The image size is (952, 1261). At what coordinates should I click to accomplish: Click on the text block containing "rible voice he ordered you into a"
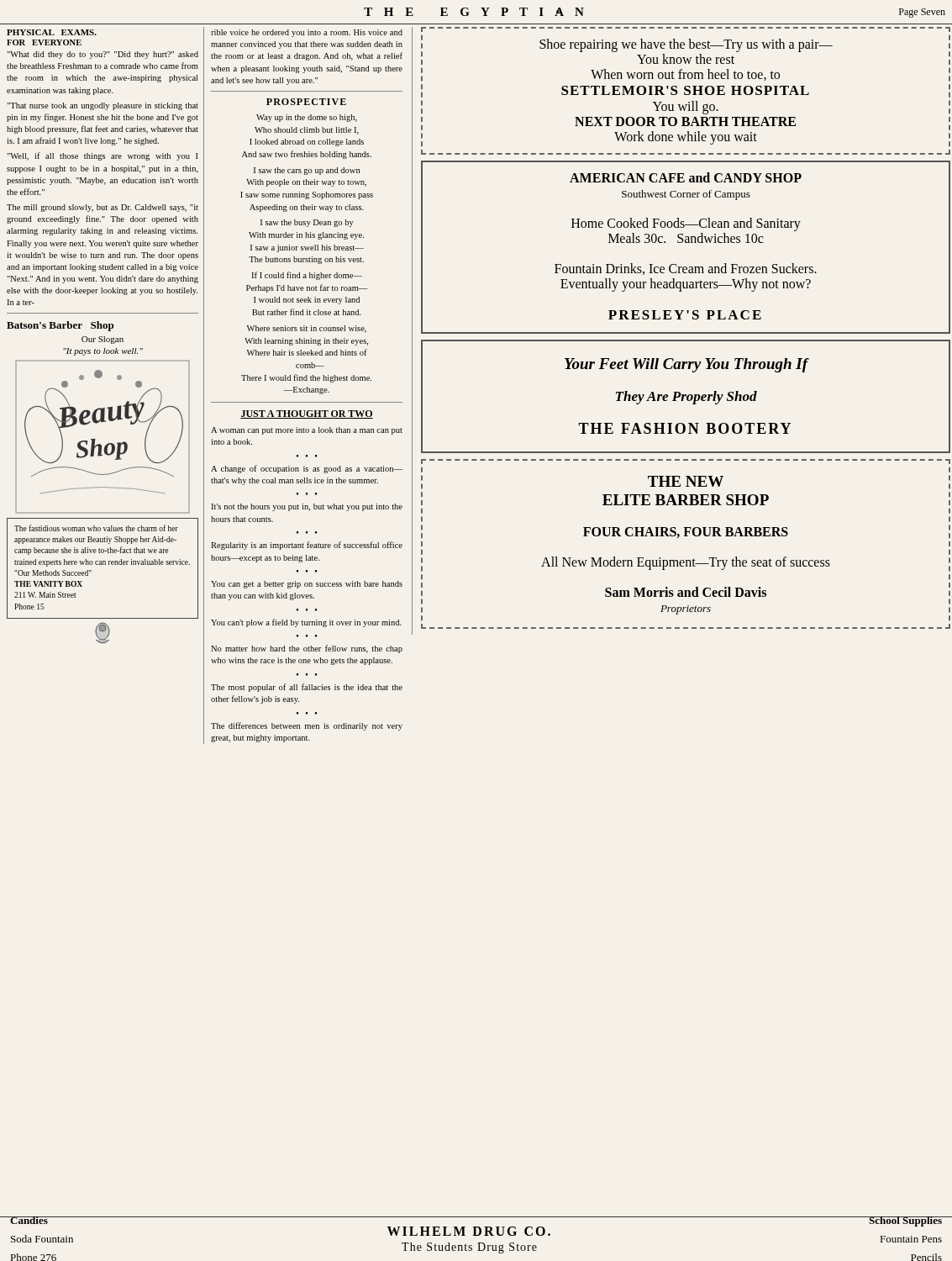pyautogui.click(x=307, y=56)
